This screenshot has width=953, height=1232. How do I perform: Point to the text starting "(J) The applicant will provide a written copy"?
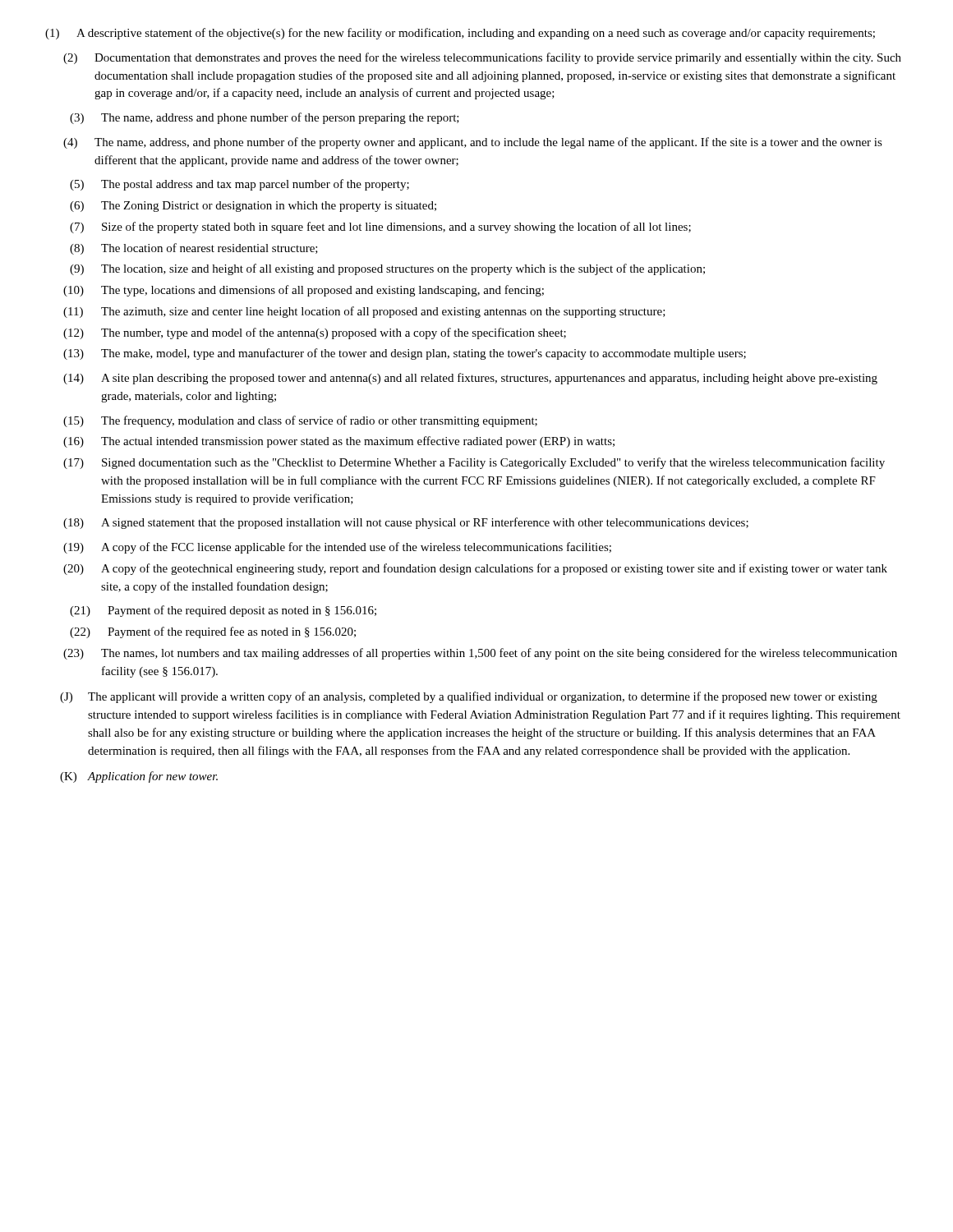[474, 724]
